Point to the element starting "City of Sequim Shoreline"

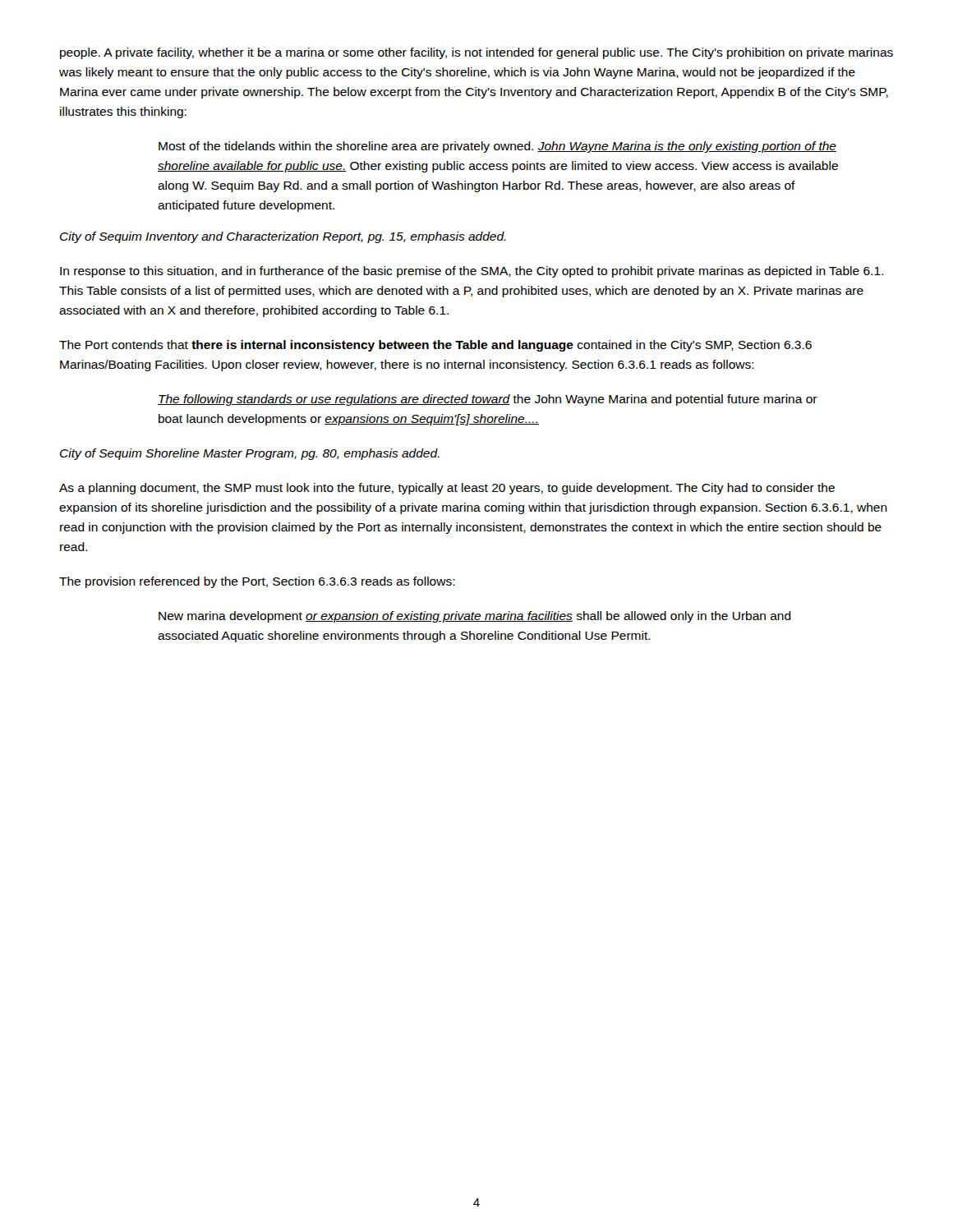(250, 453)
